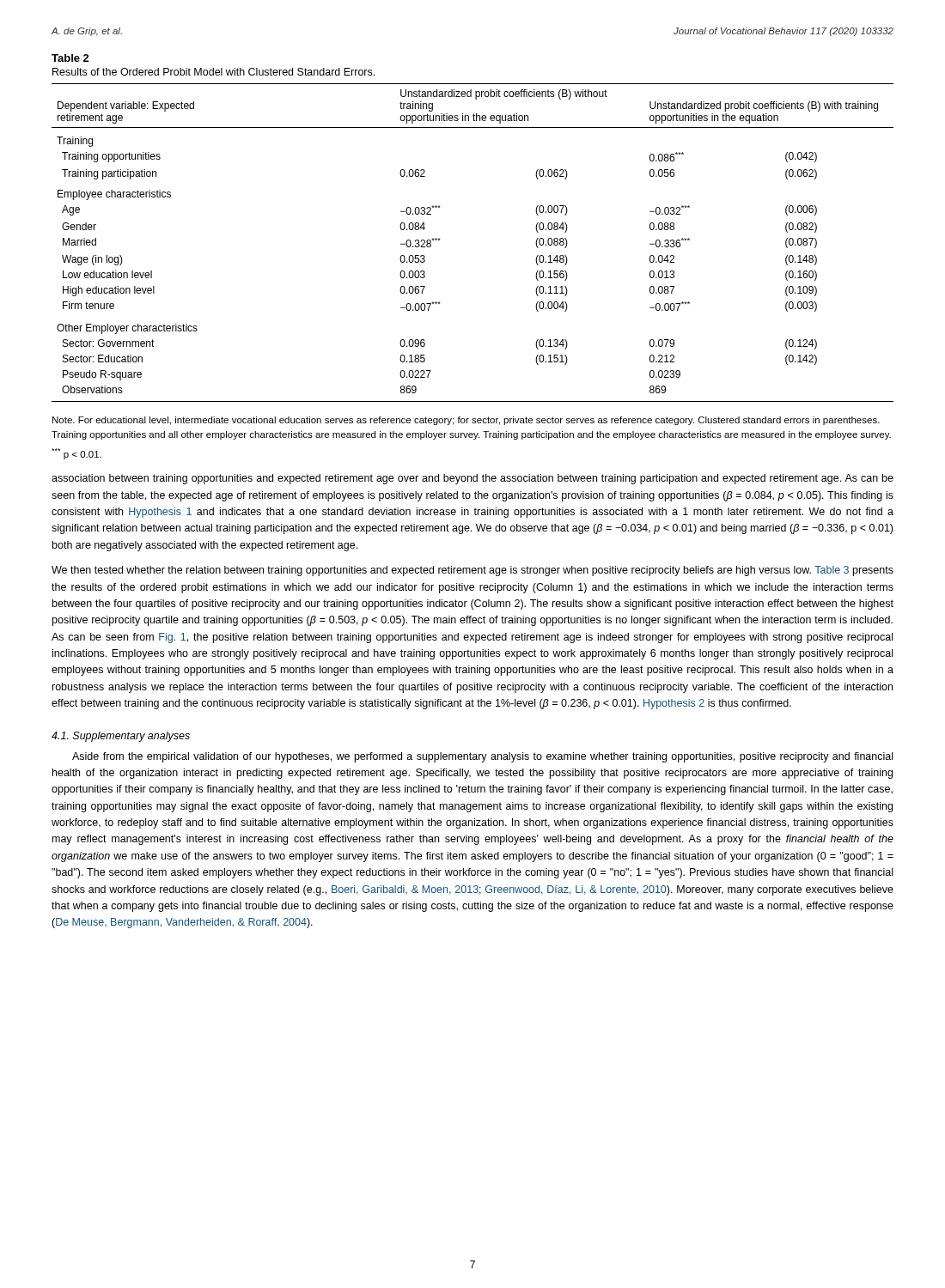Screen dimensions: 1288x945
Task: Select the text block starting "Aside from the"
Action: (x=472, y=839)
